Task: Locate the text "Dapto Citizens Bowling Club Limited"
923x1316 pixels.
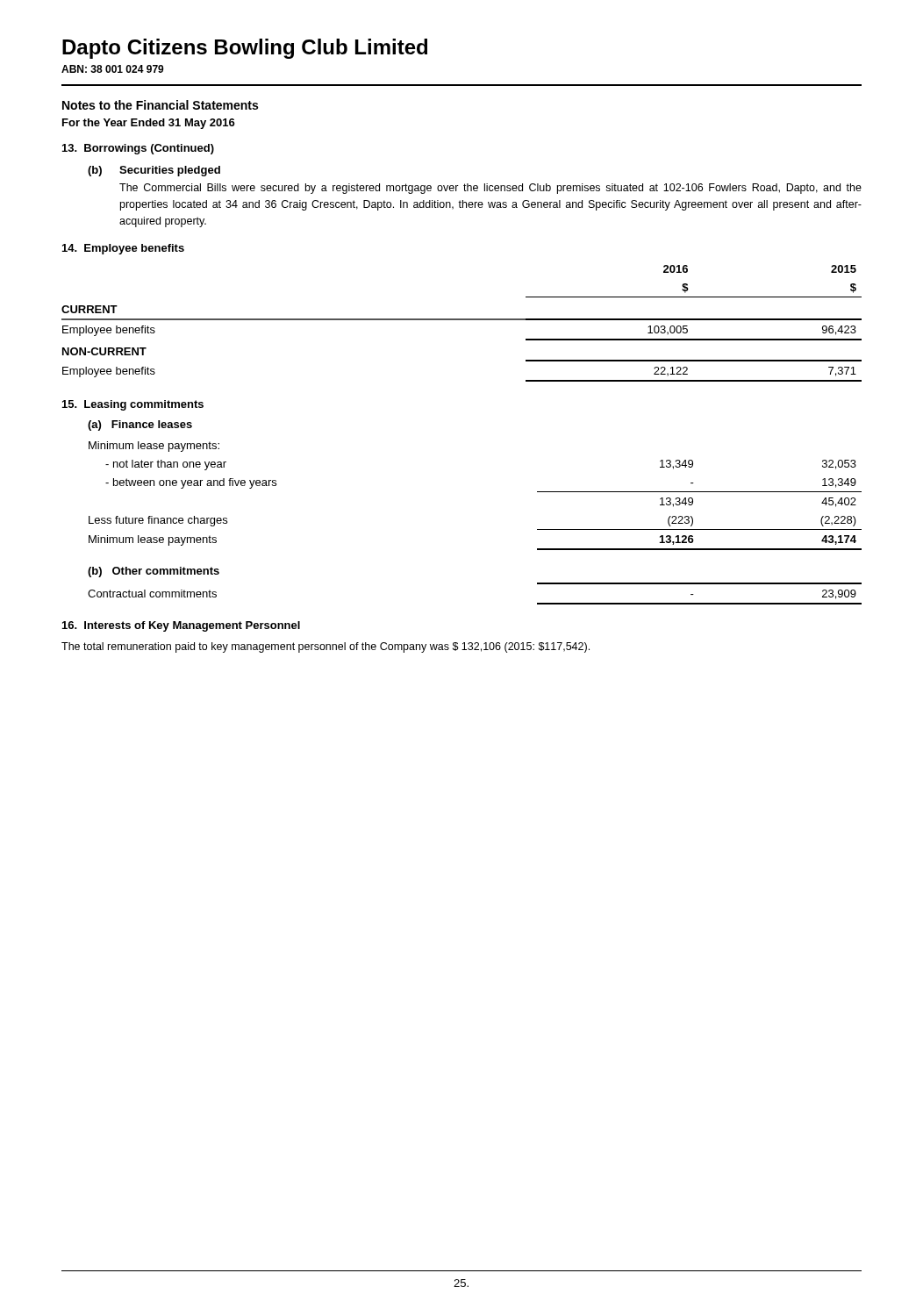Action: tap(245, 47)
